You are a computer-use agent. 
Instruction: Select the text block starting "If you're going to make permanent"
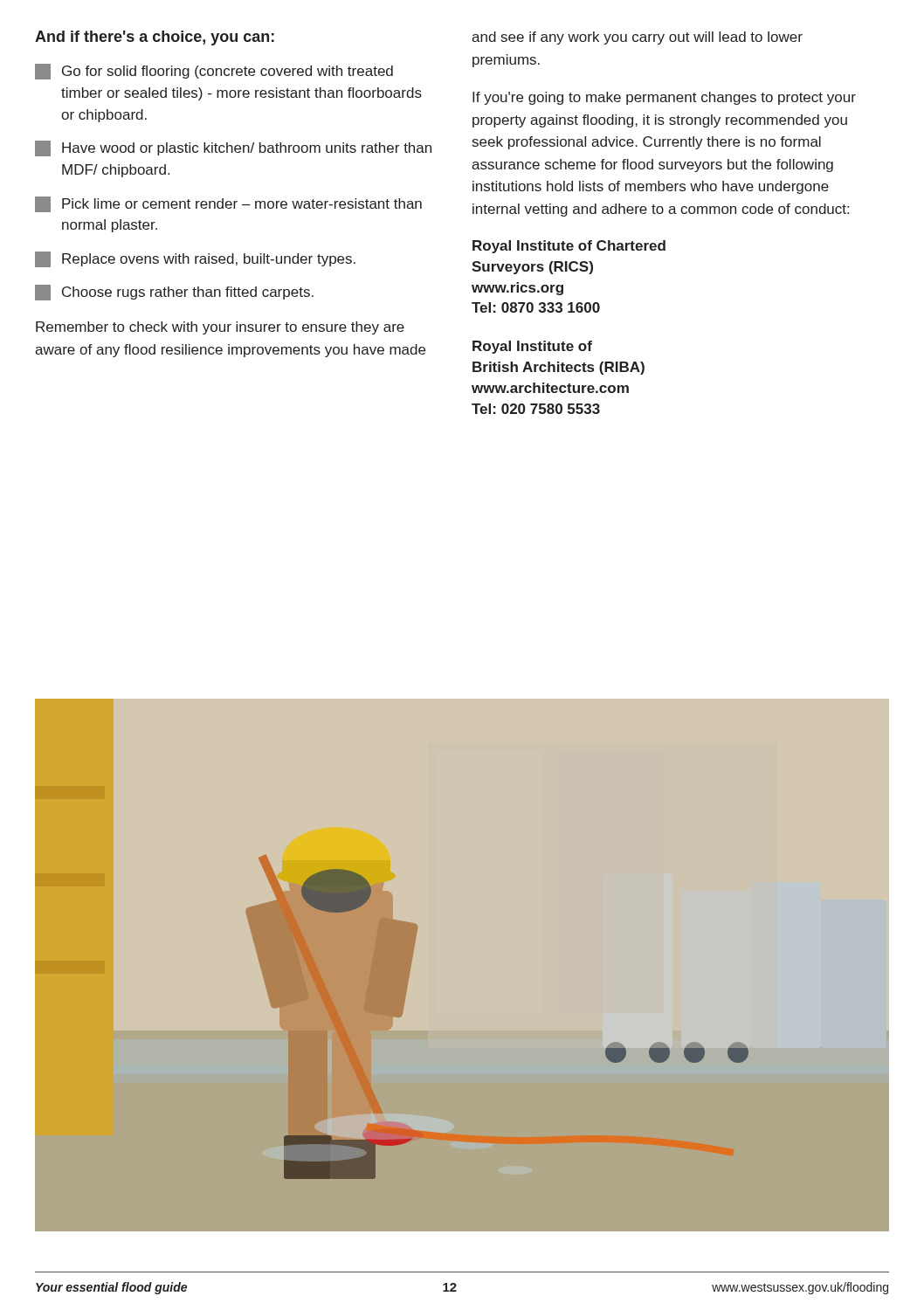[664, 153]
